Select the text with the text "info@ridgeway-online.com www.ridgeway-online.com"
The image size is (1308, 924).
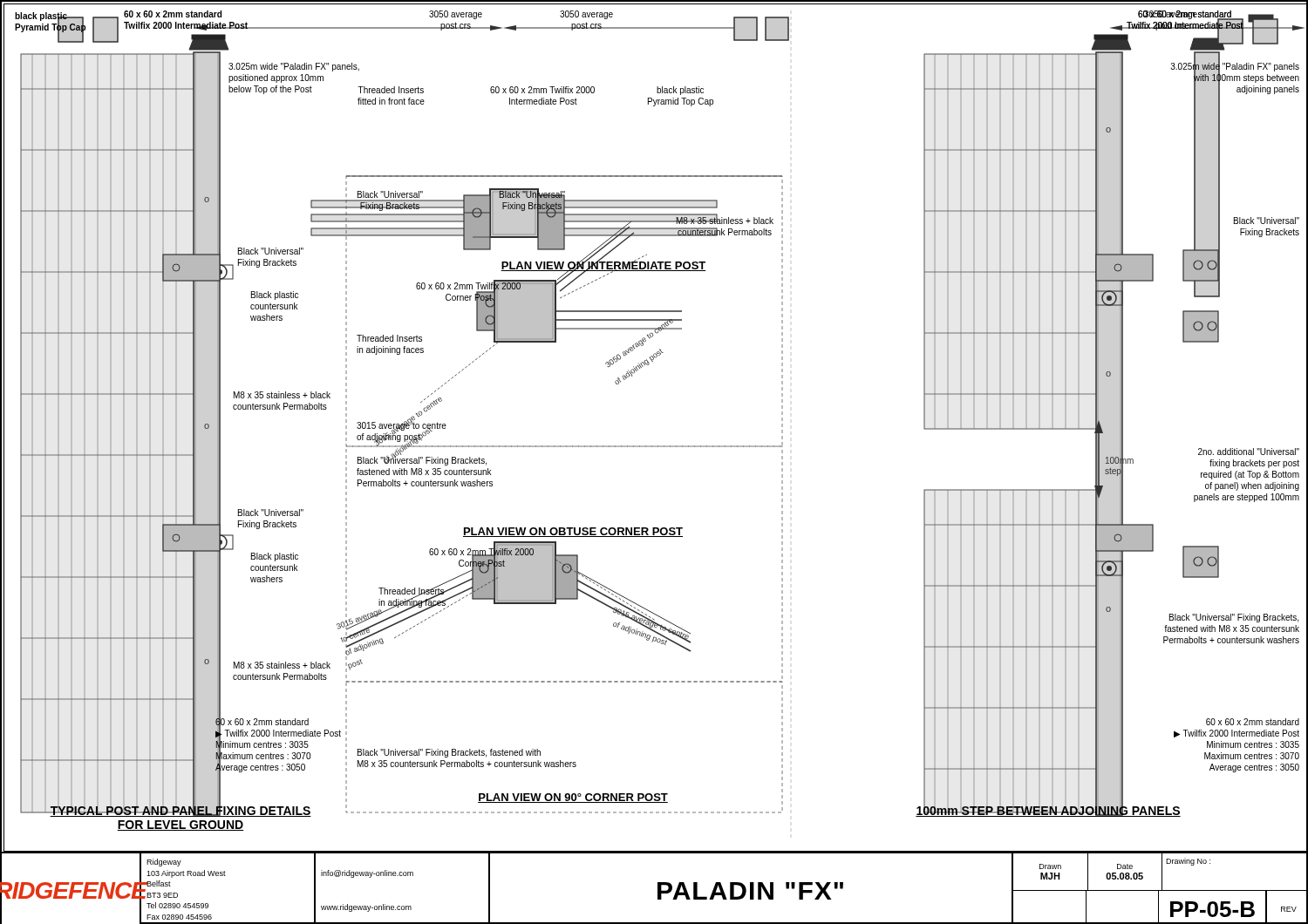tap(367, 874)
